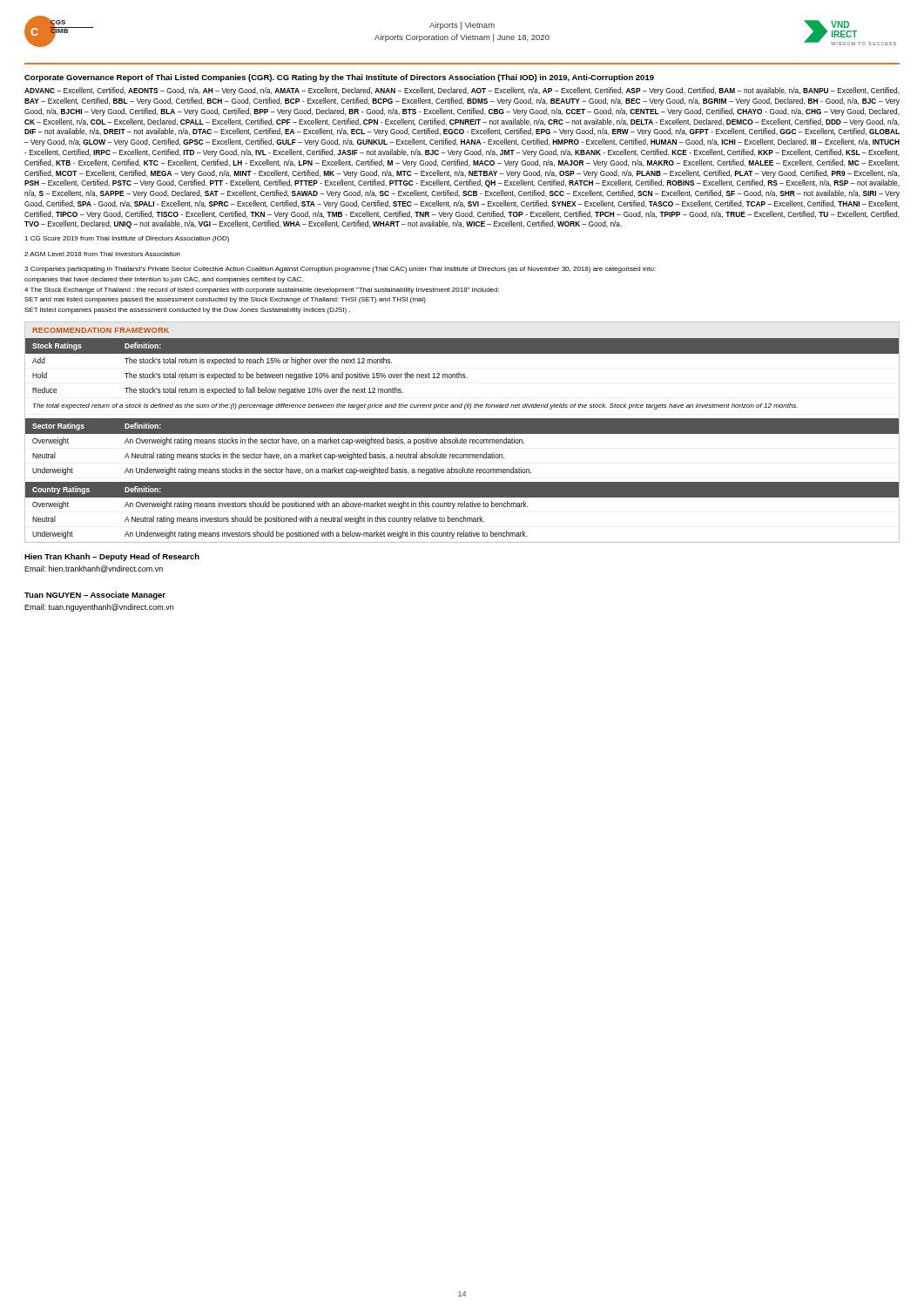Click on the table containing "The stock's total"
Screen dimensions: 1307x924
tap(462, 432)
